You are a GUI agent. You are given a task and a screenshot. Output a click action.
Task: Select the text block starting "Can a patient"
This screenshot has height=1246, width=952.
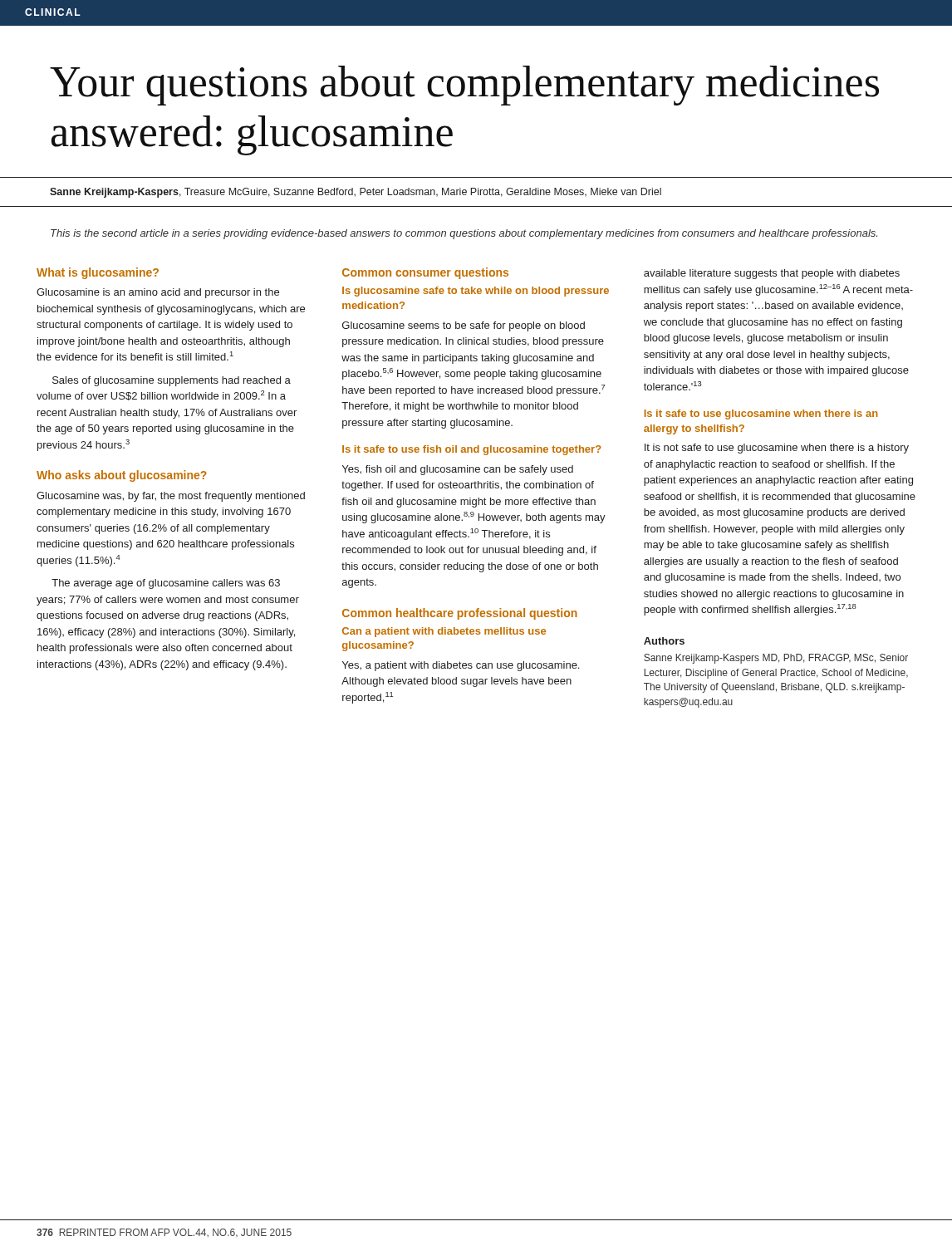coord(444,638)
